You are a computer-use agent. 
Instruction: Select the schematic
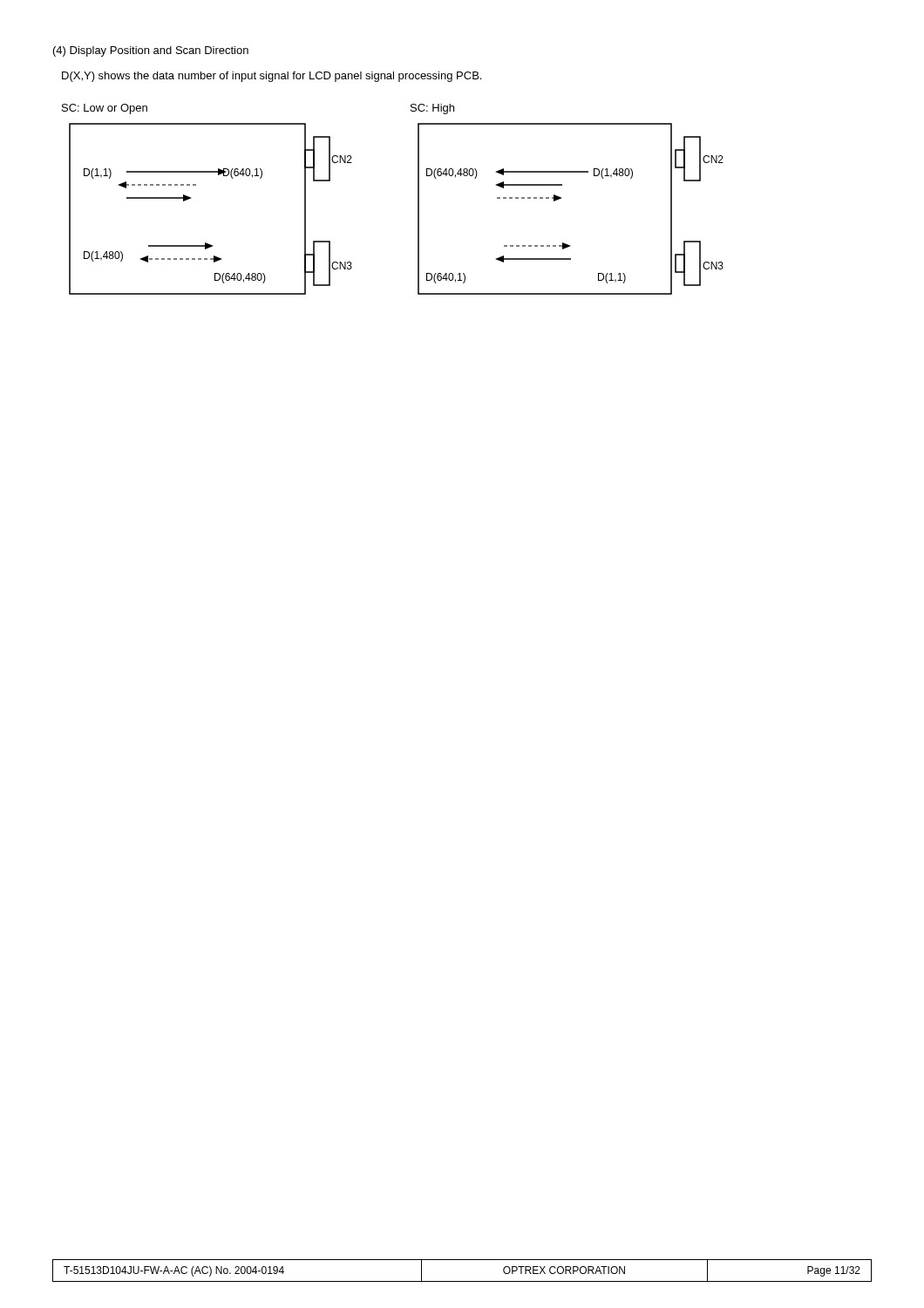click(x=466, y=202)
